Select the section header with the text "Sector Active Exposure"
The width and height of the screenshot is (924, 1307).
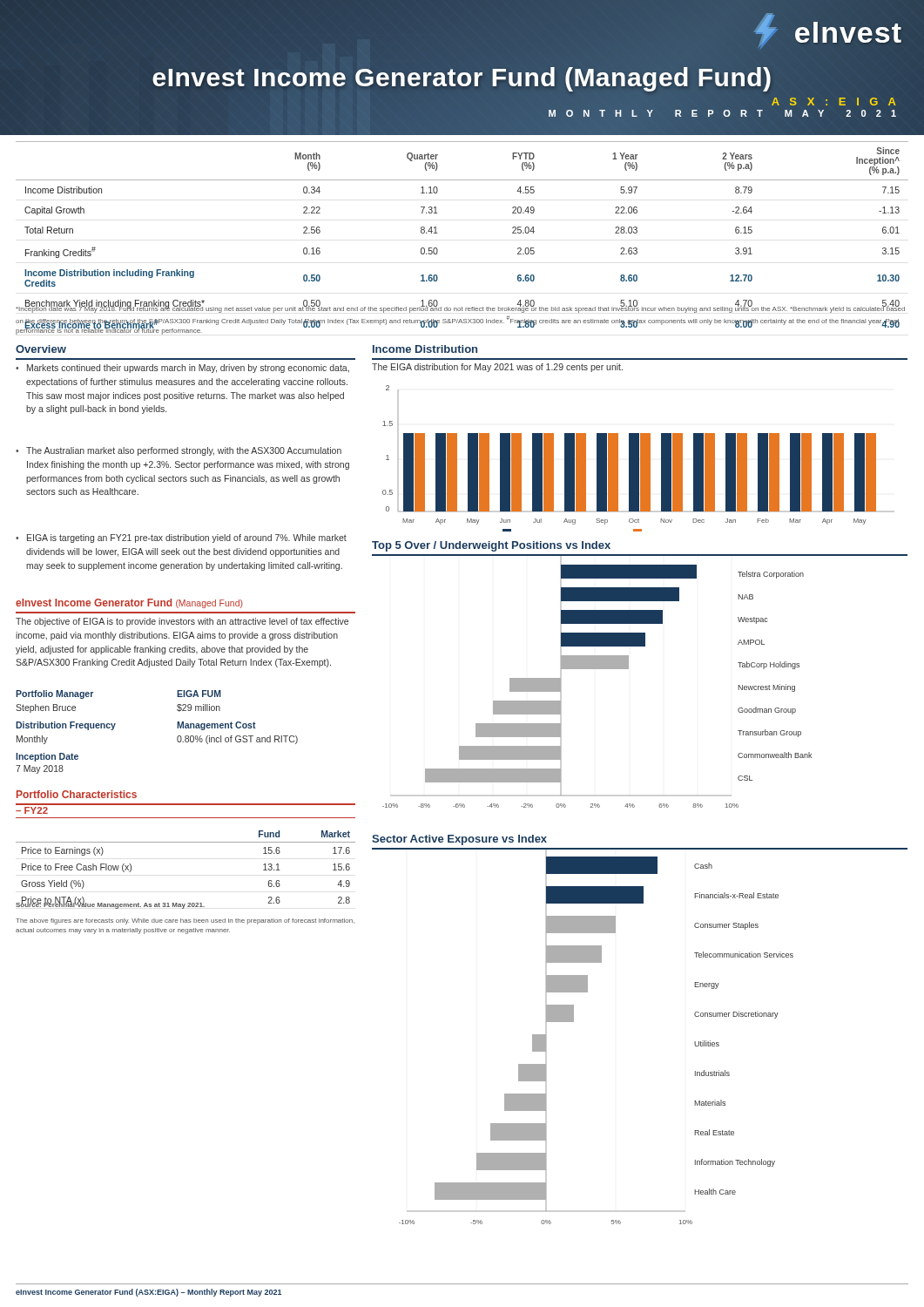coord(640,841)
